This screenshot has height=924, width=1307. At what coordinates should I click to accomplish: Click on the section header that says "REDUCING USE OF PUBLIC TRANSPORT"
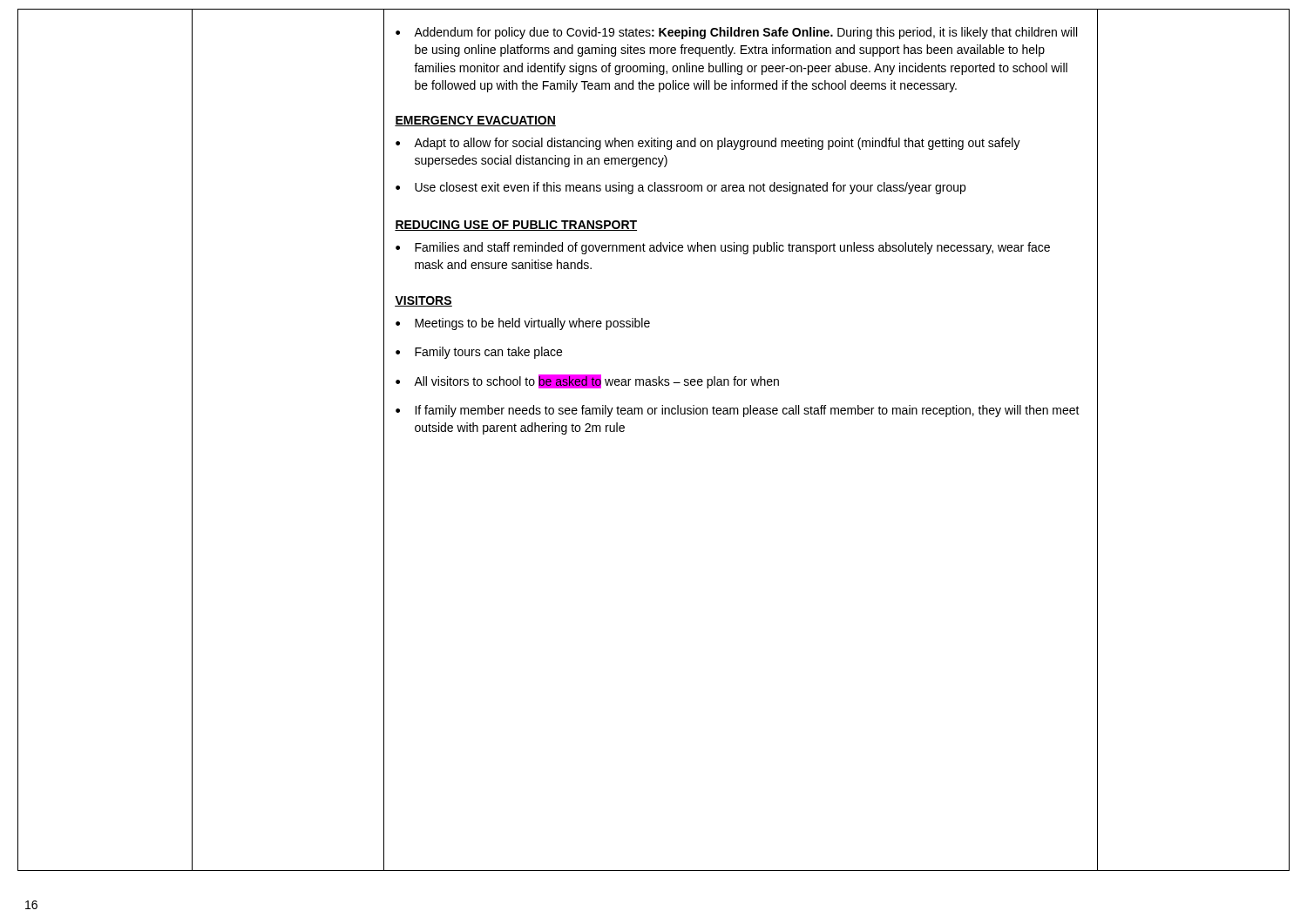tap(516, 225)
